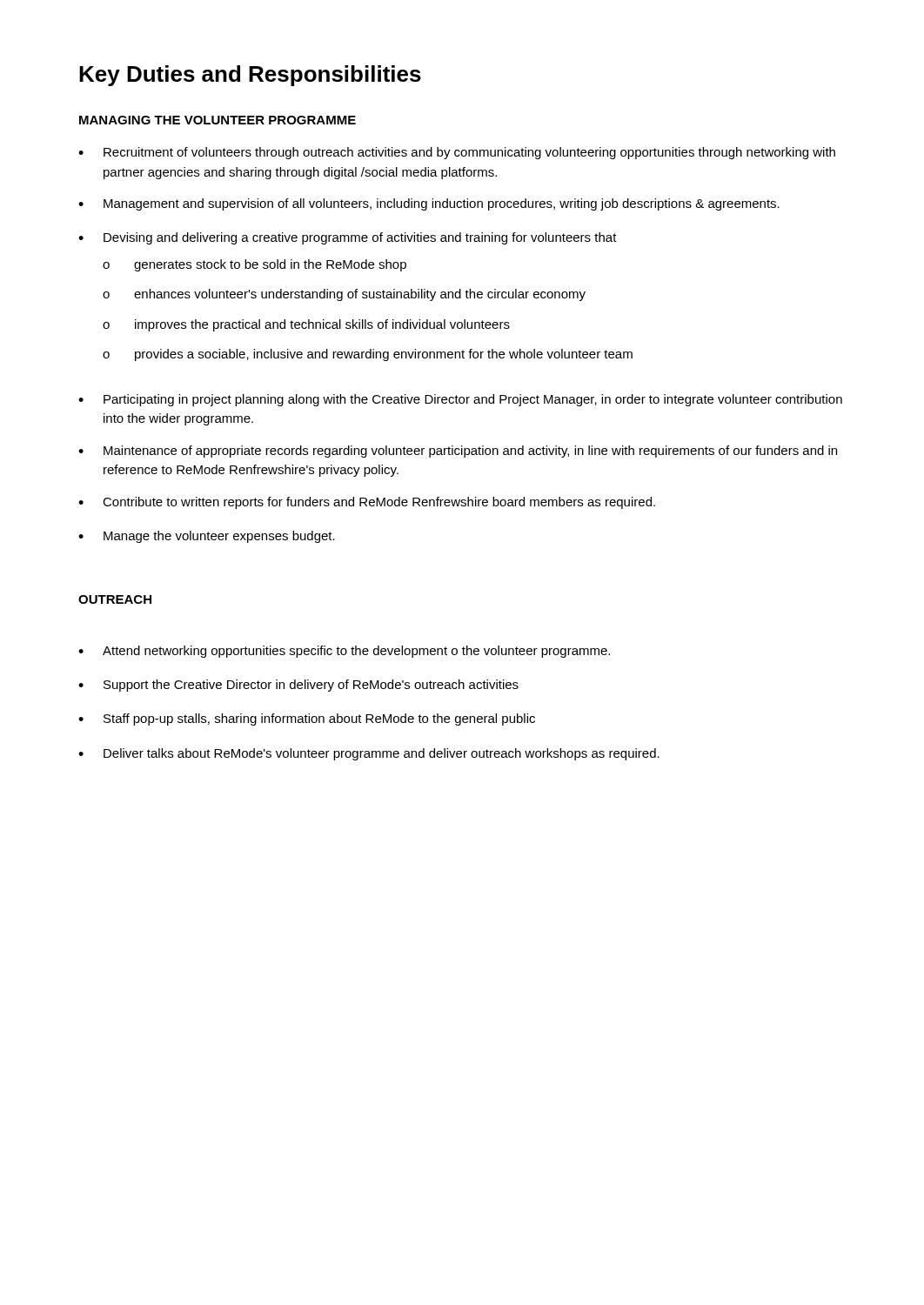Point to the text block starting "• Management and supervision"
Screen dimensions: 1305x924
[x=462, y=205]
